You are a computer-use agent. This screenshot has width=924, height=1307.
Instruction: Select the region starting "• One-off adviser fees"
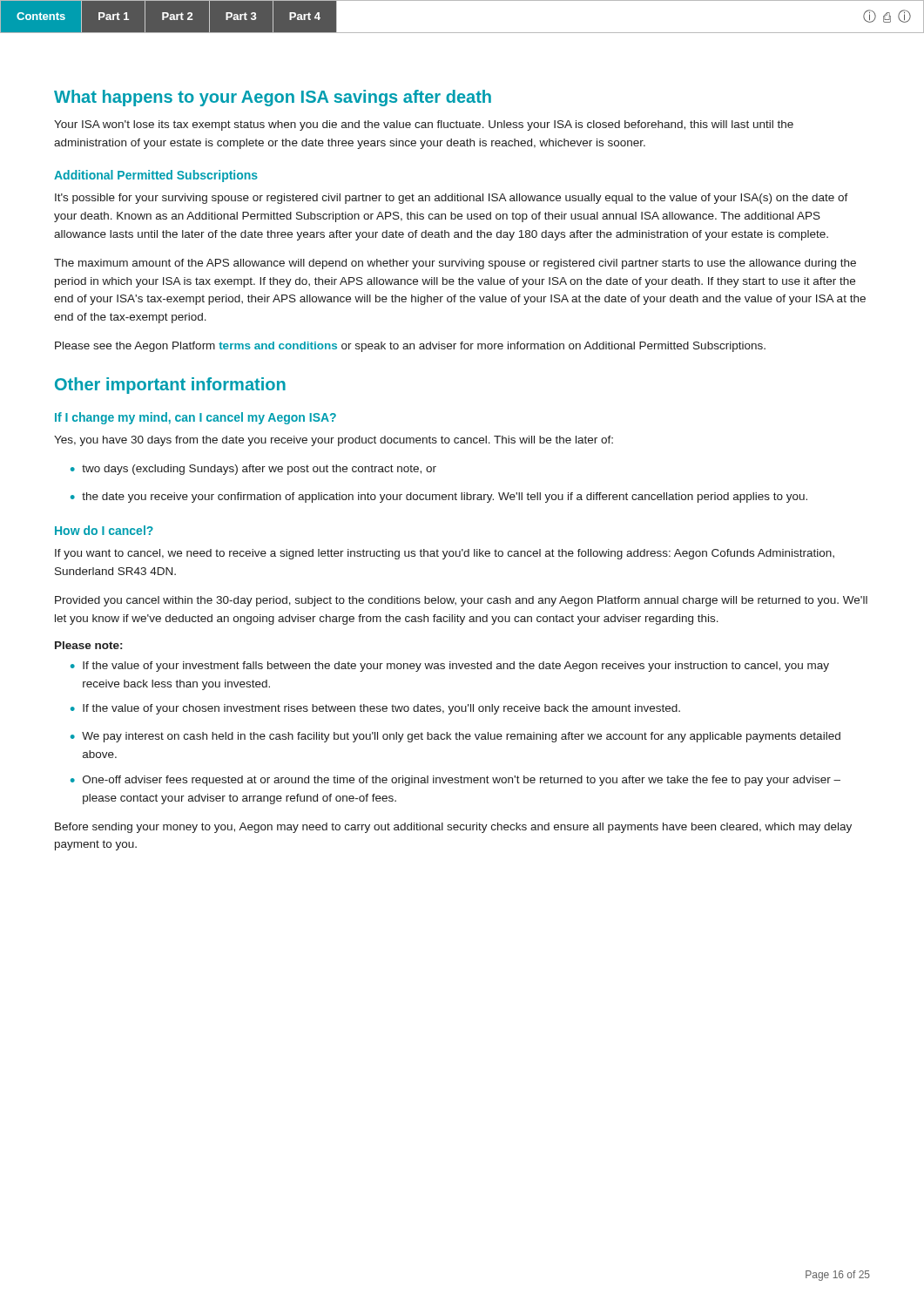(x=470, y=789)
